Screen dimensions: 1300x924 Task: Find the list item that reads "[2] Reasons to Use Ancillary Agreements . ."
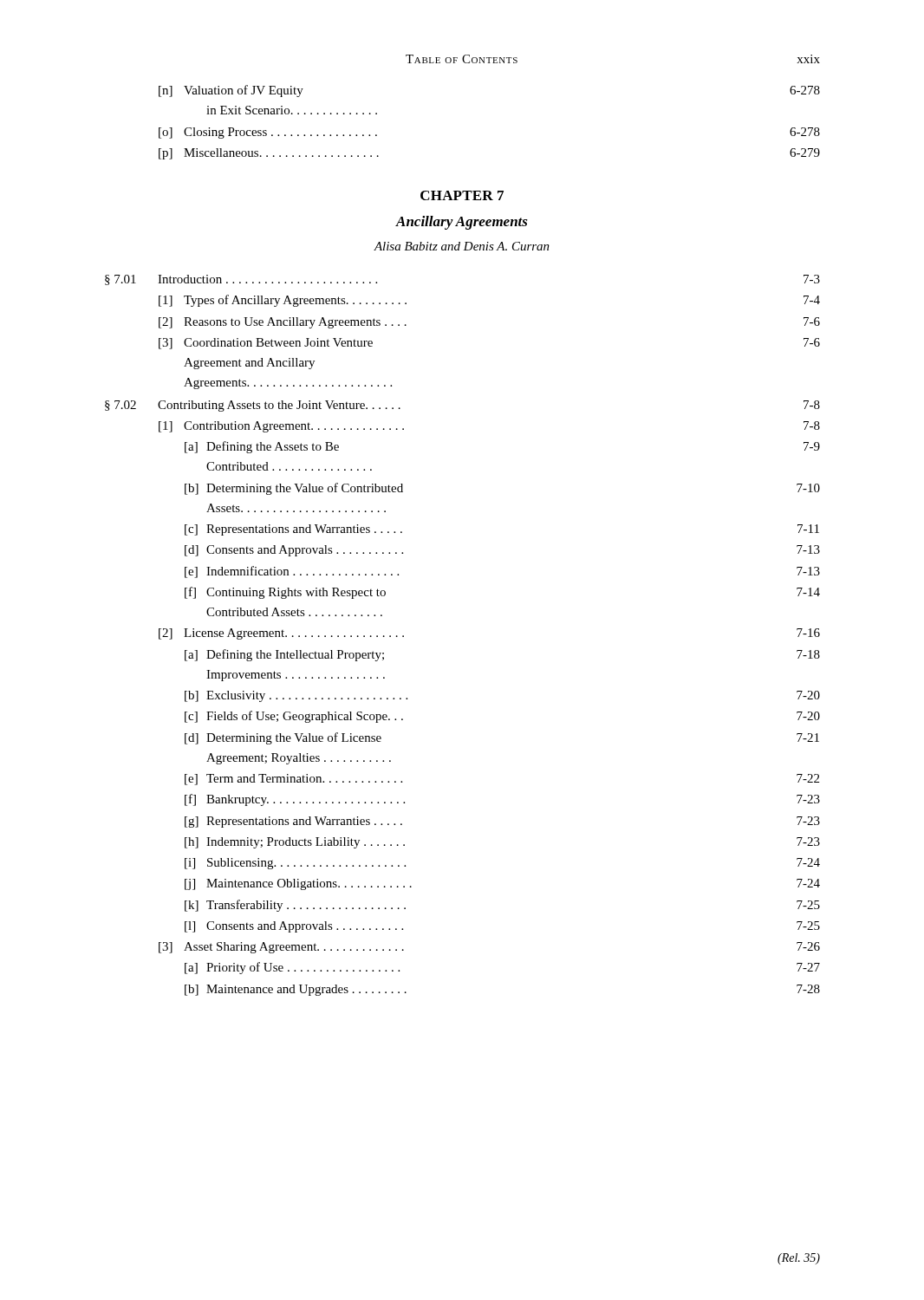[x=273, y=323]
